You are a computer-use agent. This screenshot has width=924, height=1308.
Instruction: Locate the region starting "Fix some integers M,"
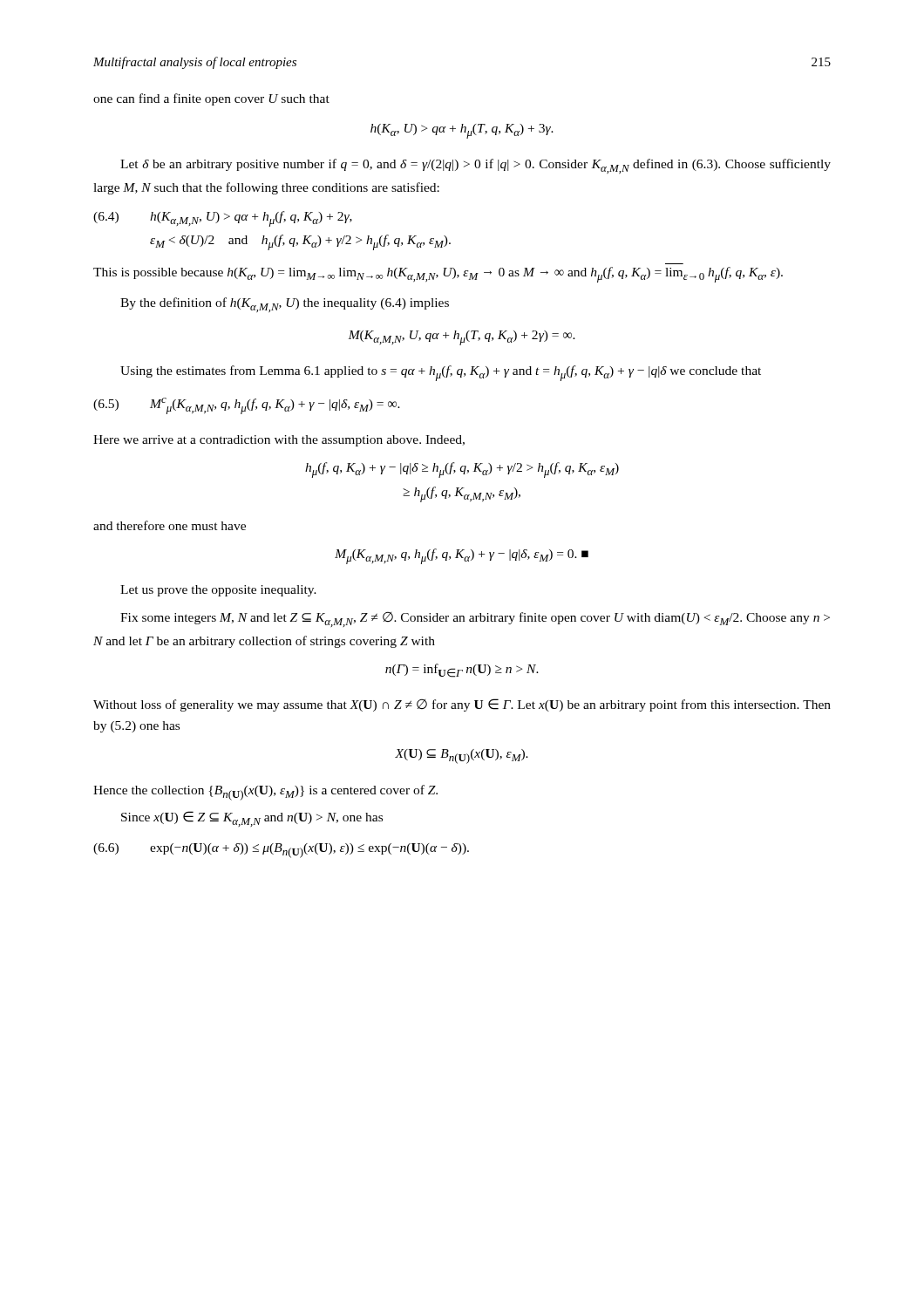click(462, 629)
